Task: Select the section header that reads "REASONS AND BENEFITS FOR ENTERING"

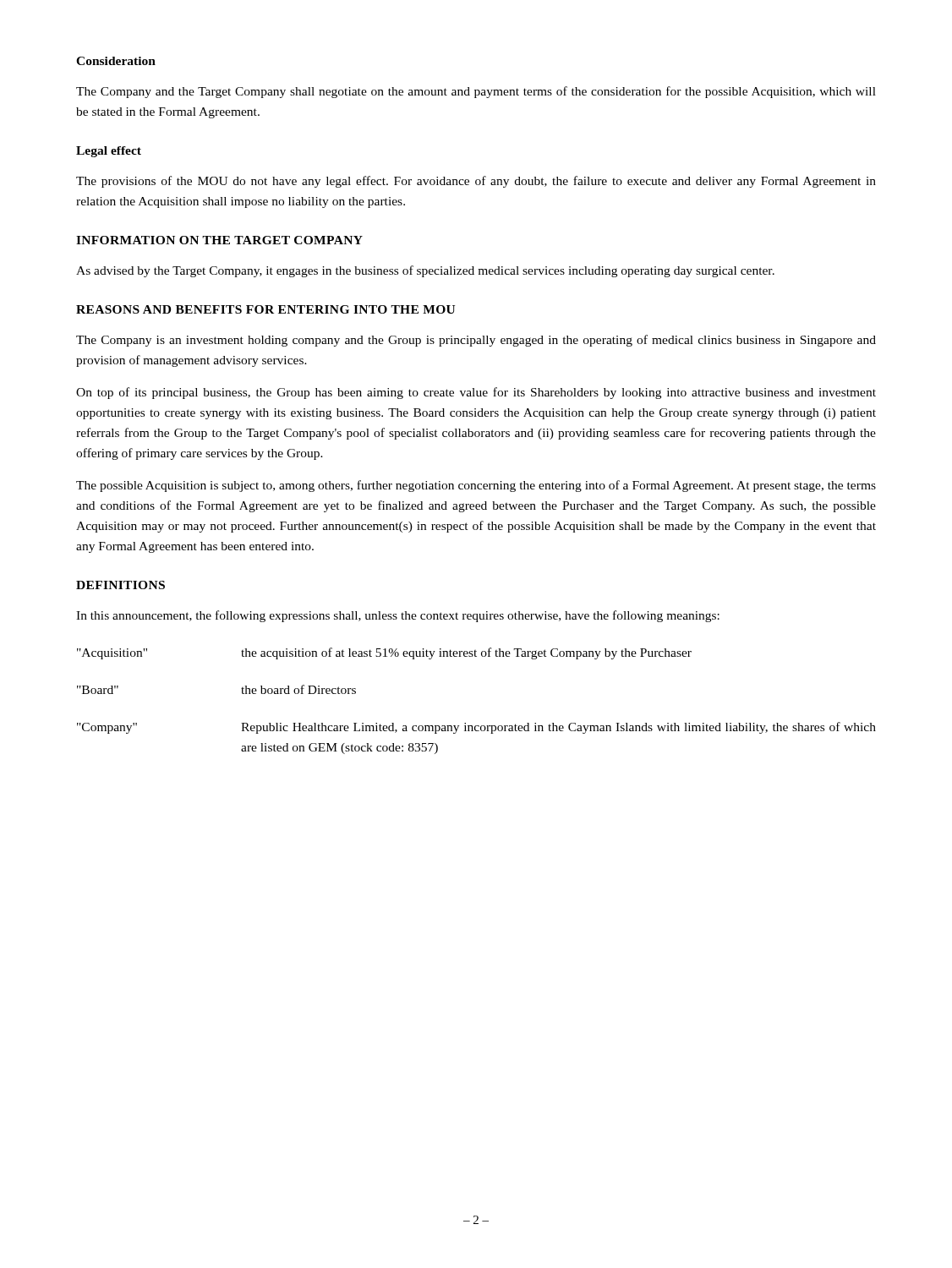Action: click(x=266, y=309)
